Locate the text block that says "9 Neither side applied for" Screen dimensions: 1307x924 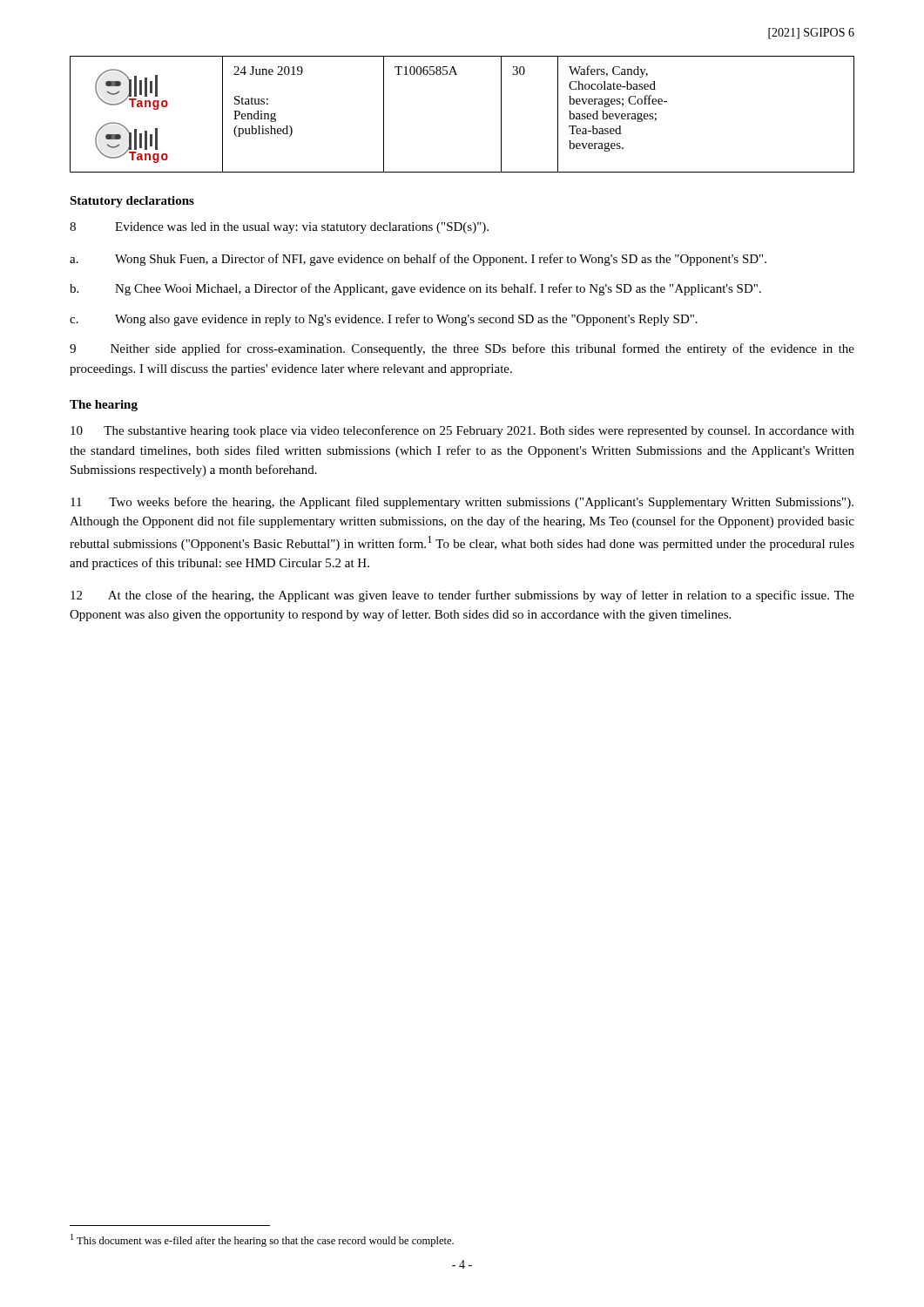[x=462, y=358]
